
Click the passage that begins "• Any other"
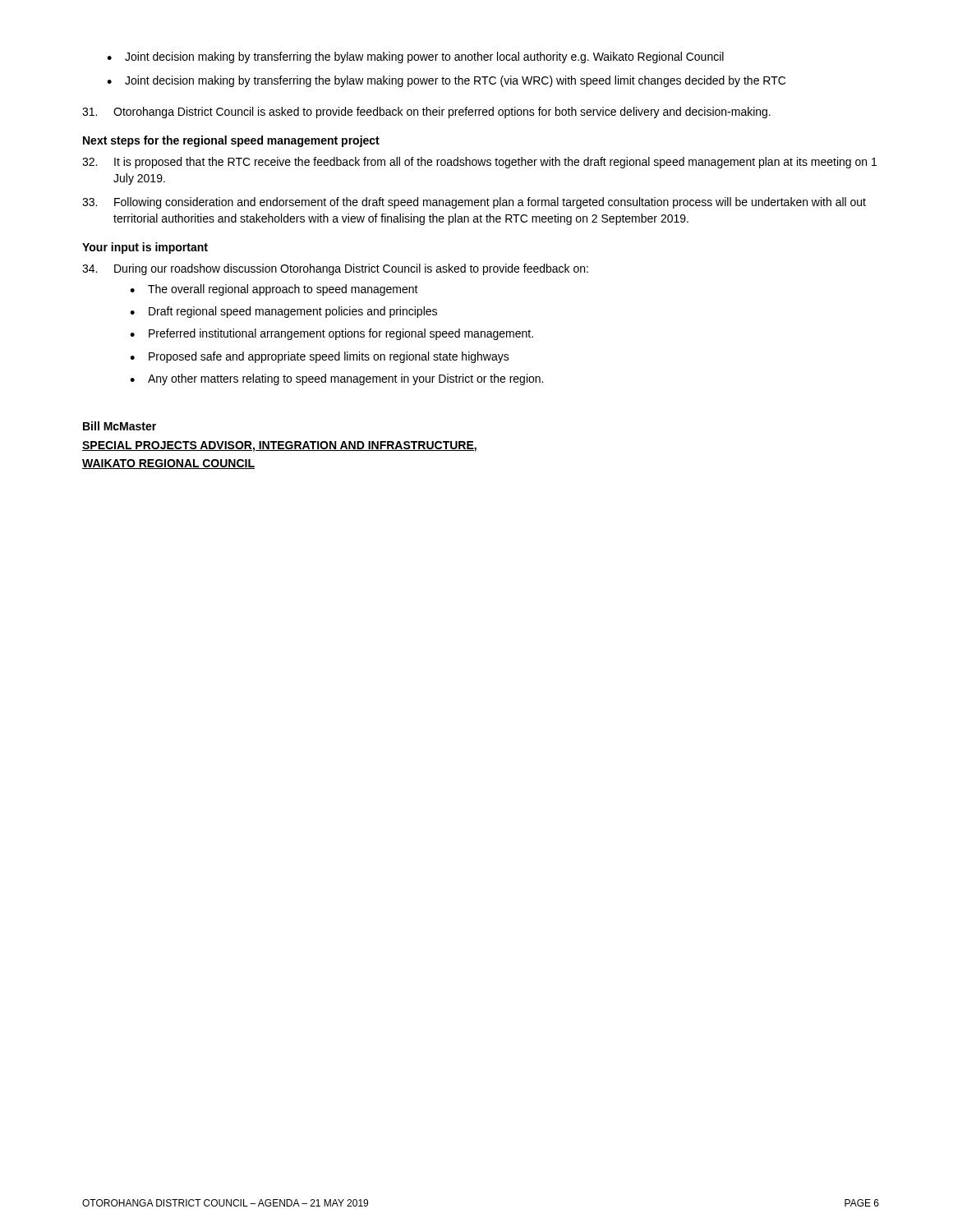(x=504, y=381)
